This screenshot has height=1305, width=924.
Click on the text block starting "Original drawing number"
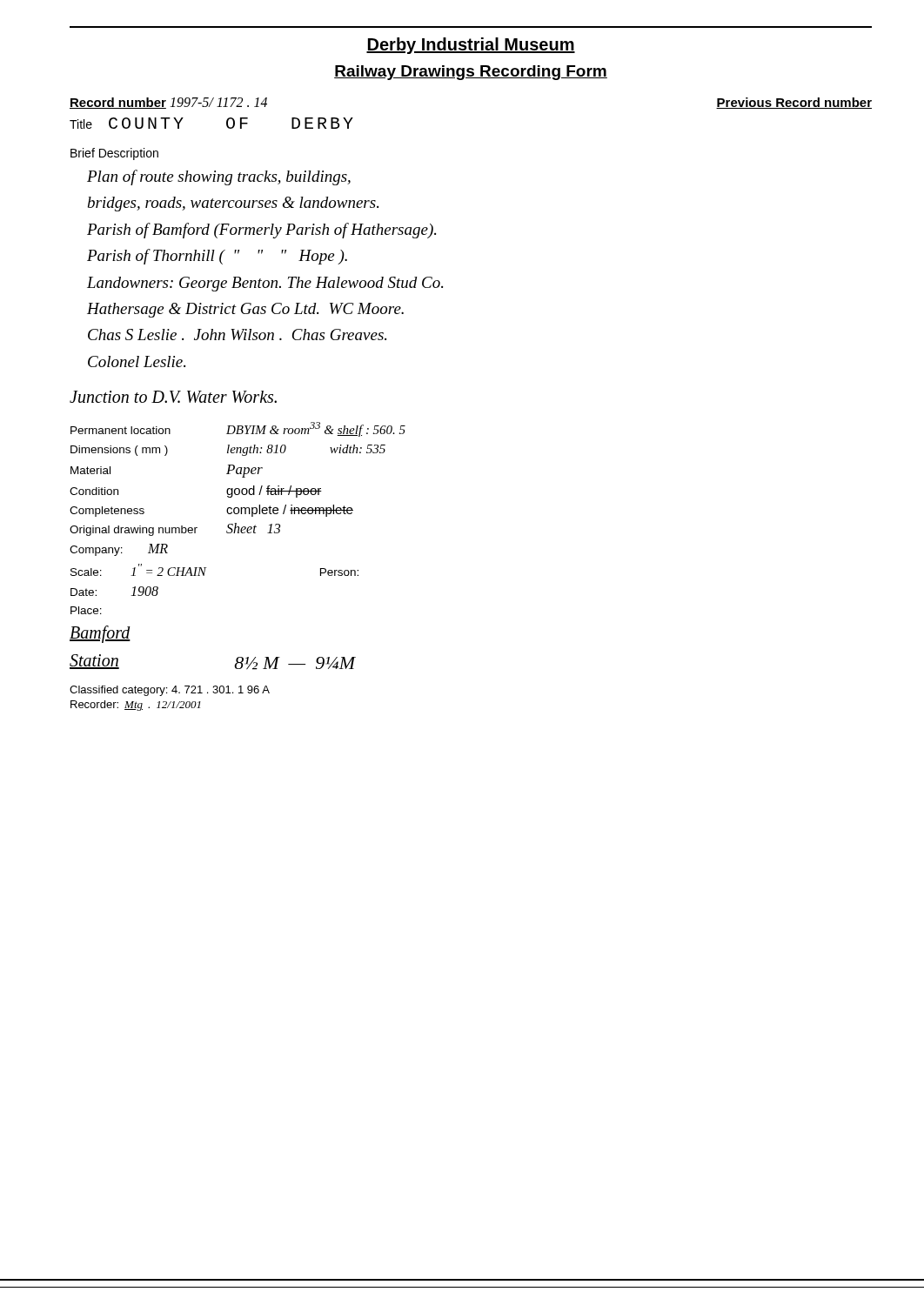coord(175,529)
